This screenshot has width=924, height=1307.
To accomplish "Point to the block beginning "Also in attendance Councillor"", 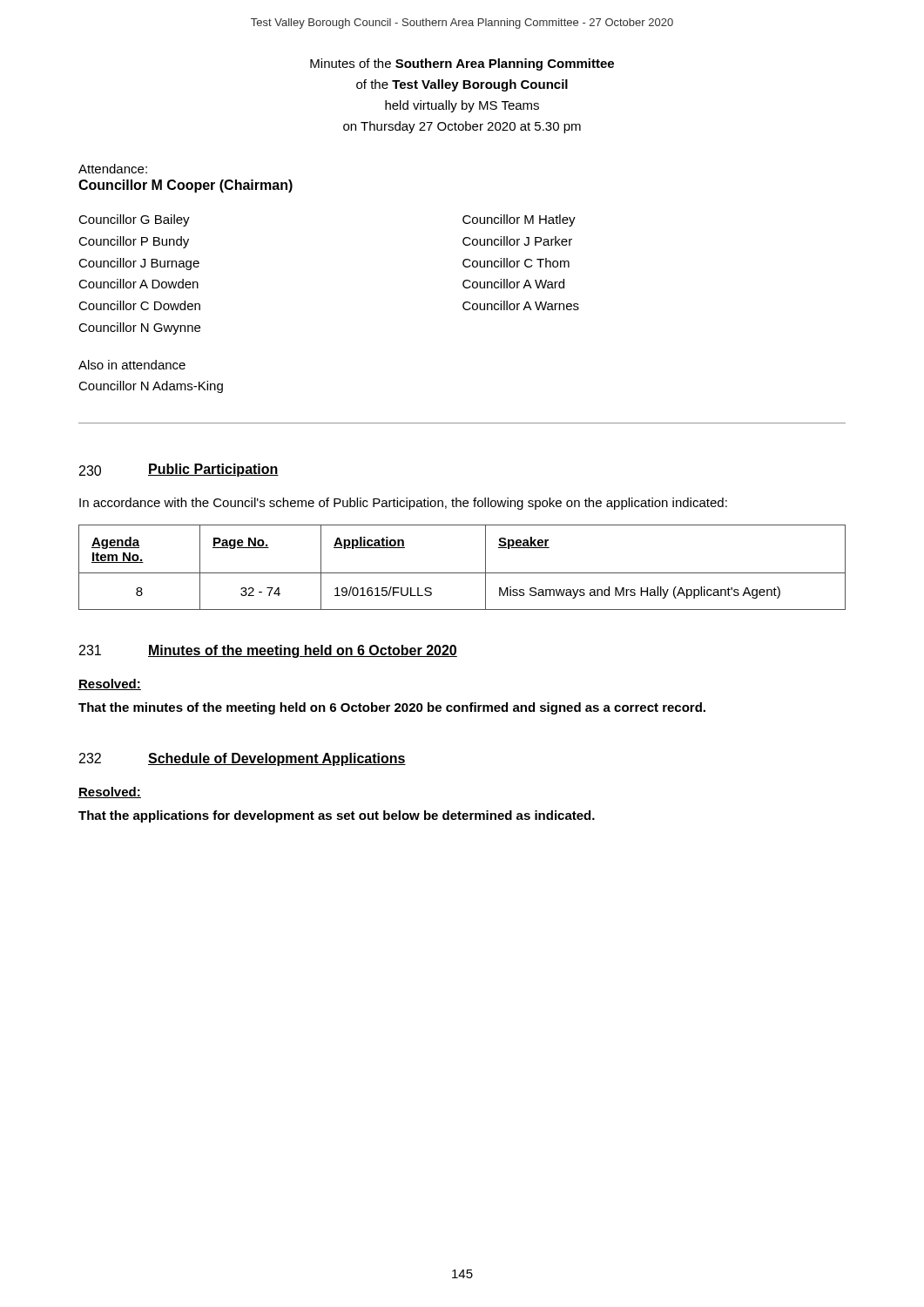I will [151, 375].
